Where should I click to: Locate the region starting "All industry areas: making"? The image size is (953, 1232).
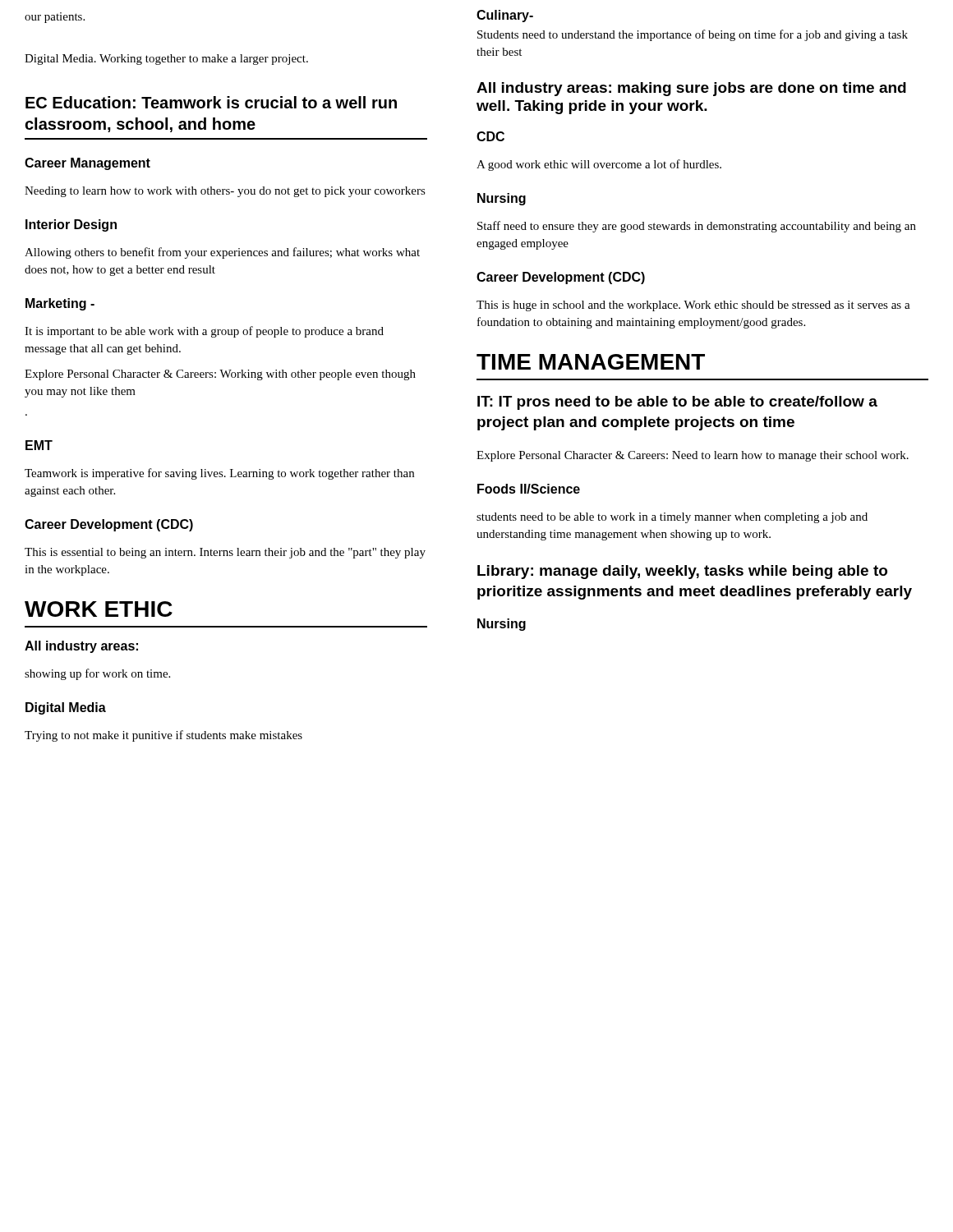(x=702, y=97)
